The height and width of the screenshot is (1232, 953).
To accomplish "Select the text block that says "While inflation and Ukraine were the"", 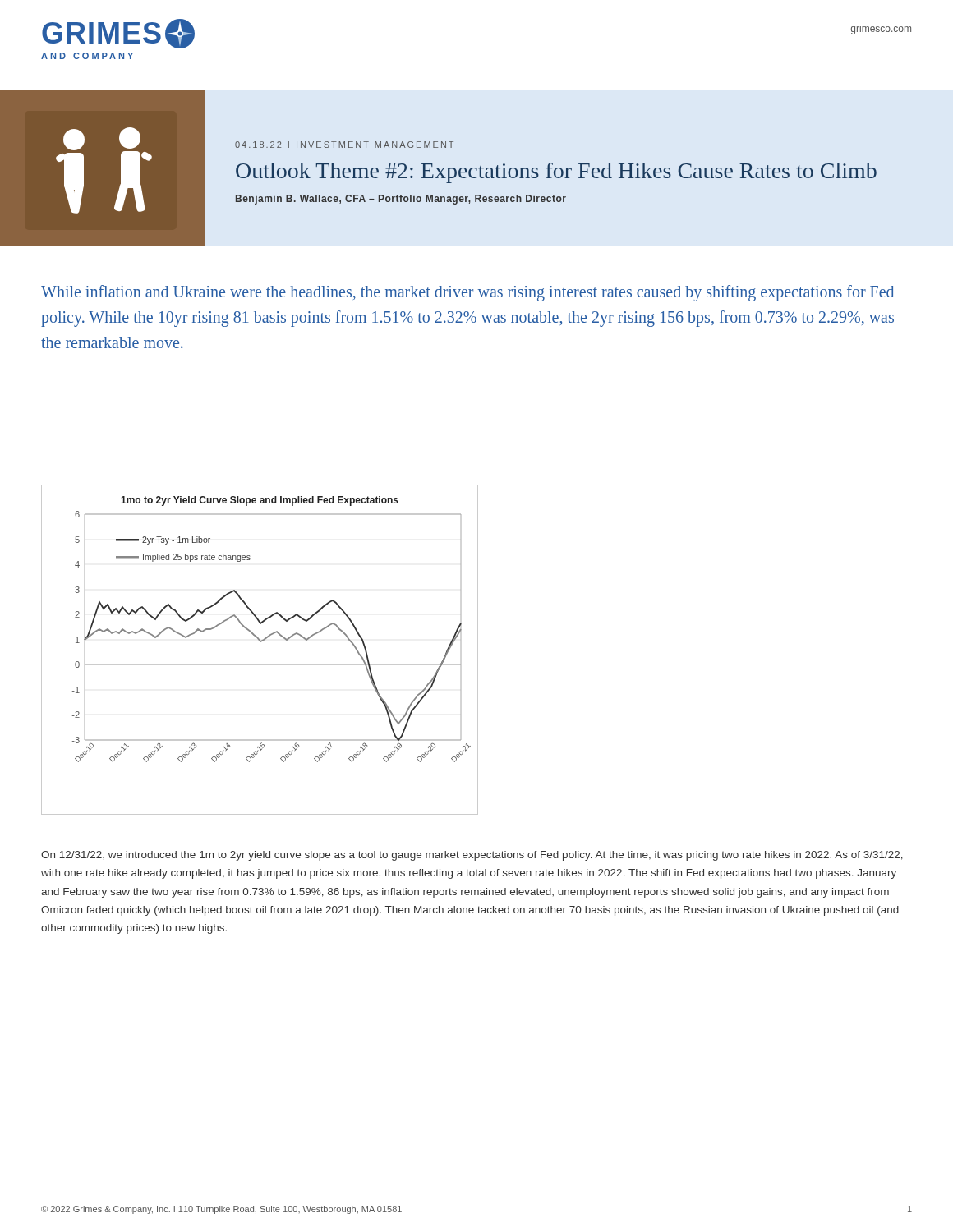I will [468, 317].
